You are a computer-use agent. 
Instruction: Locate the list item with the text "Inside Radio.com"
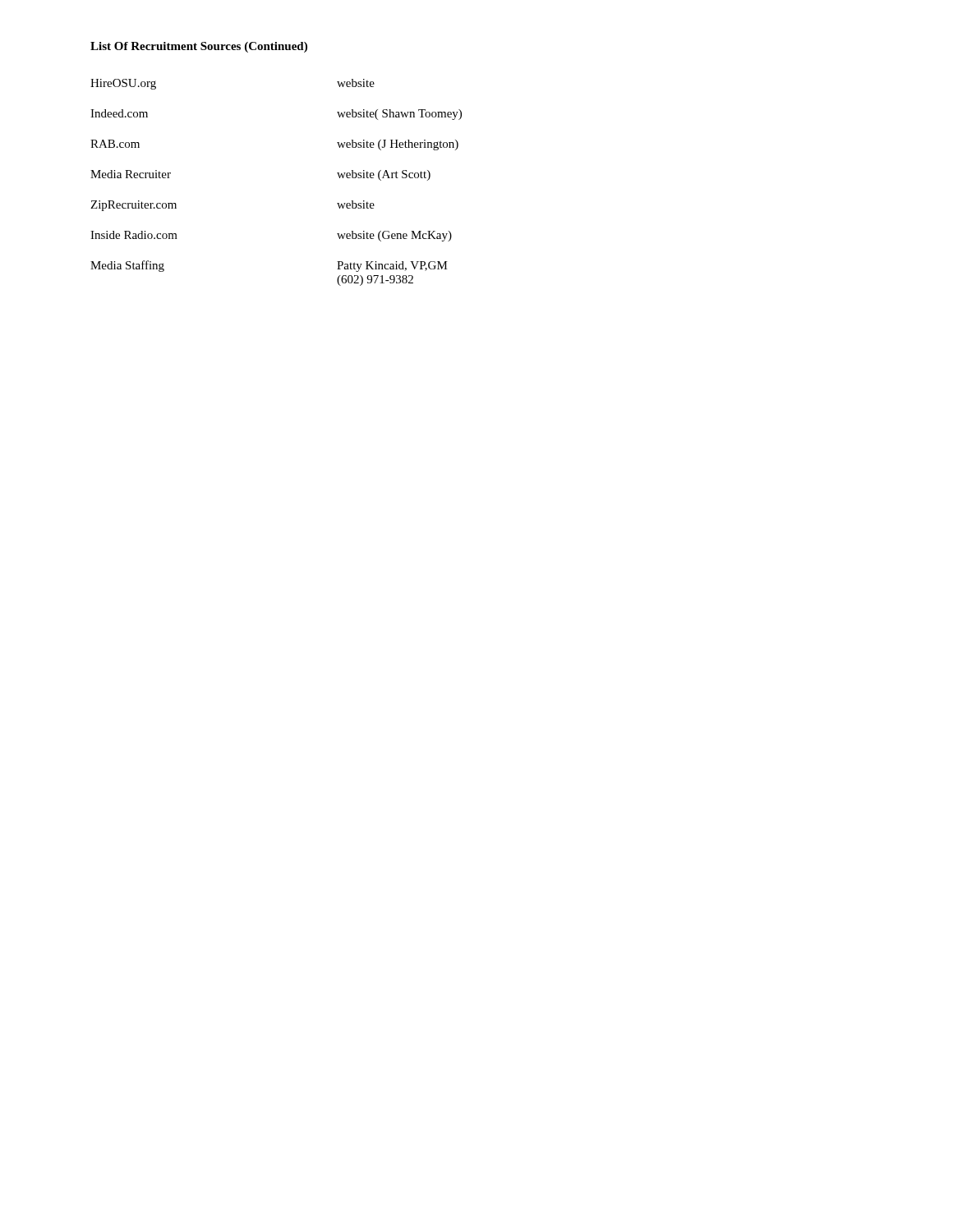[134, 235]
